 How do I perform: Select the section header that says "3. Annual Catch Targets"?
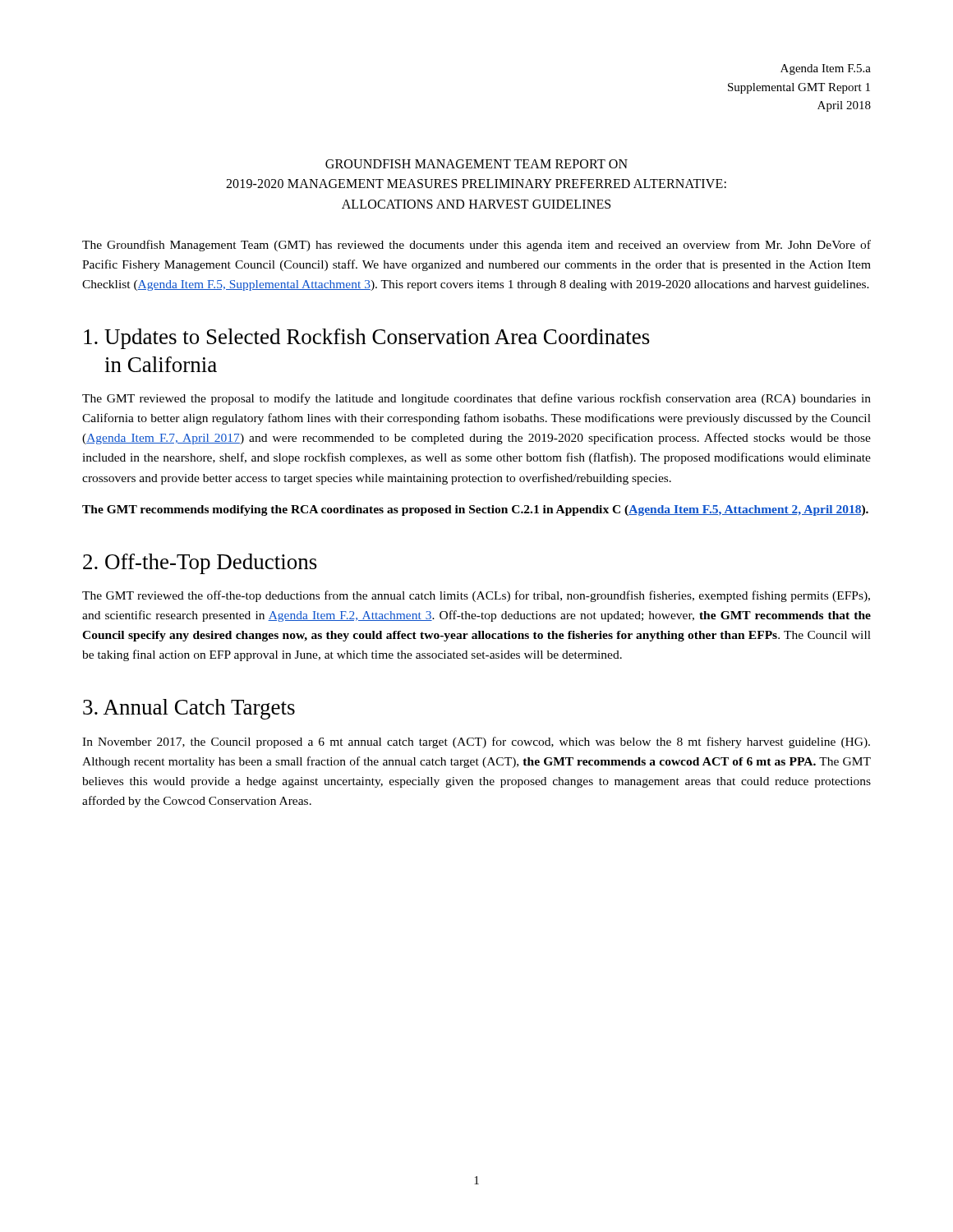click(x=189, y=707)
